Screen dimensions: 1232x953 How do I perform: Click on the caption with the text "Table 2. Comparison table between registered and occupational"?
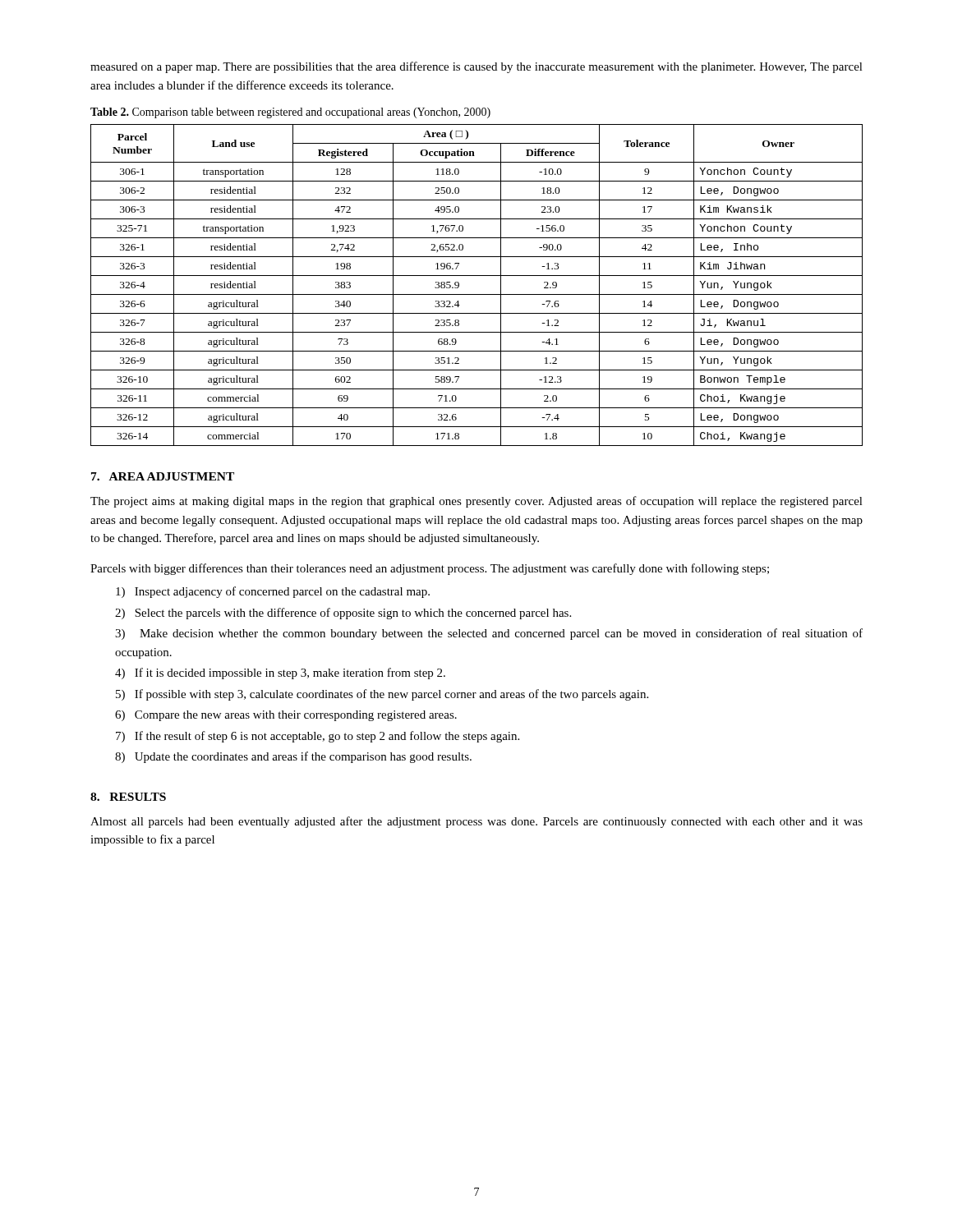[290, 112]
